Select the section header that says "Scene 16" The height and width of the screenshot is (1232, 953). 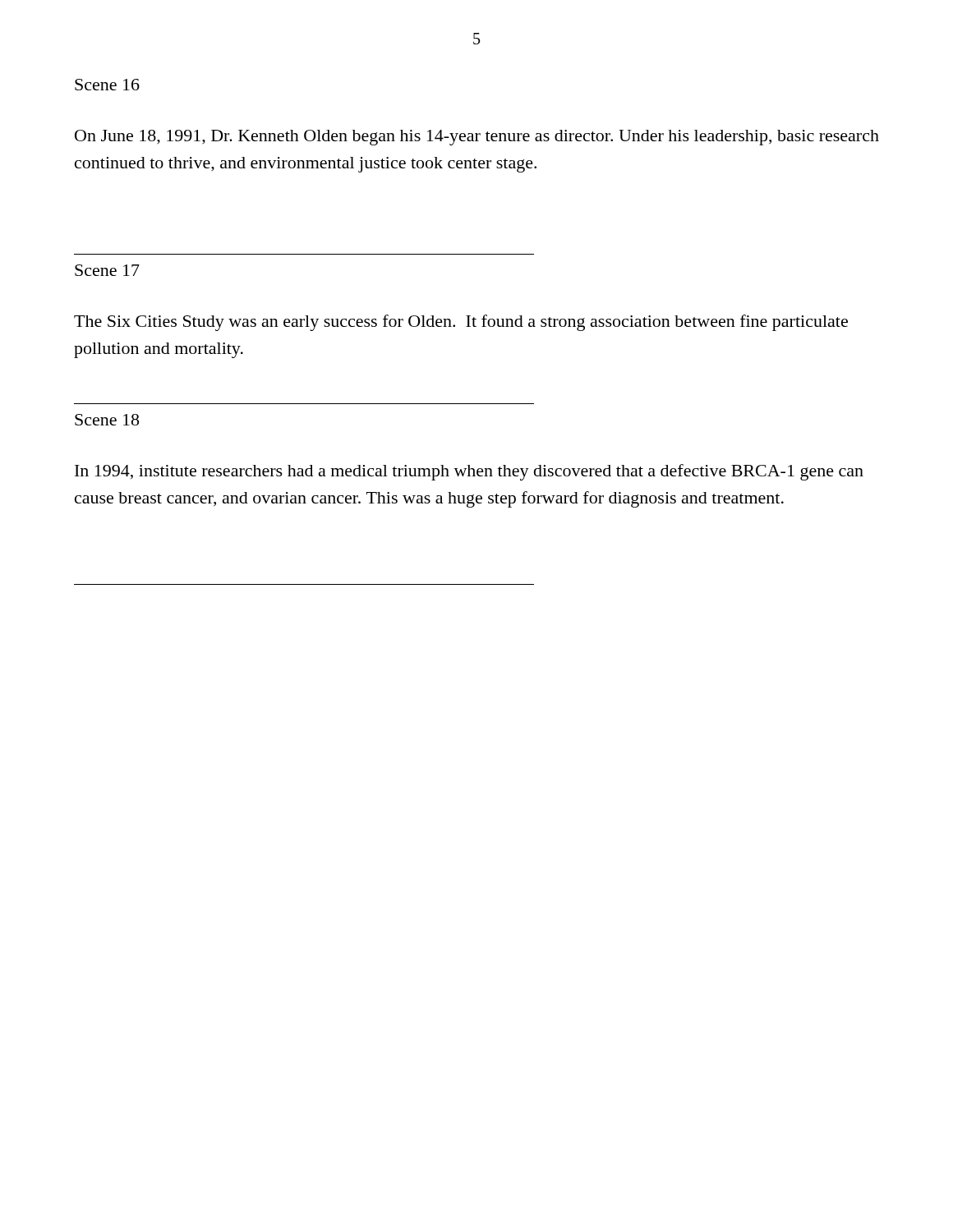click(x=107, y=84)
